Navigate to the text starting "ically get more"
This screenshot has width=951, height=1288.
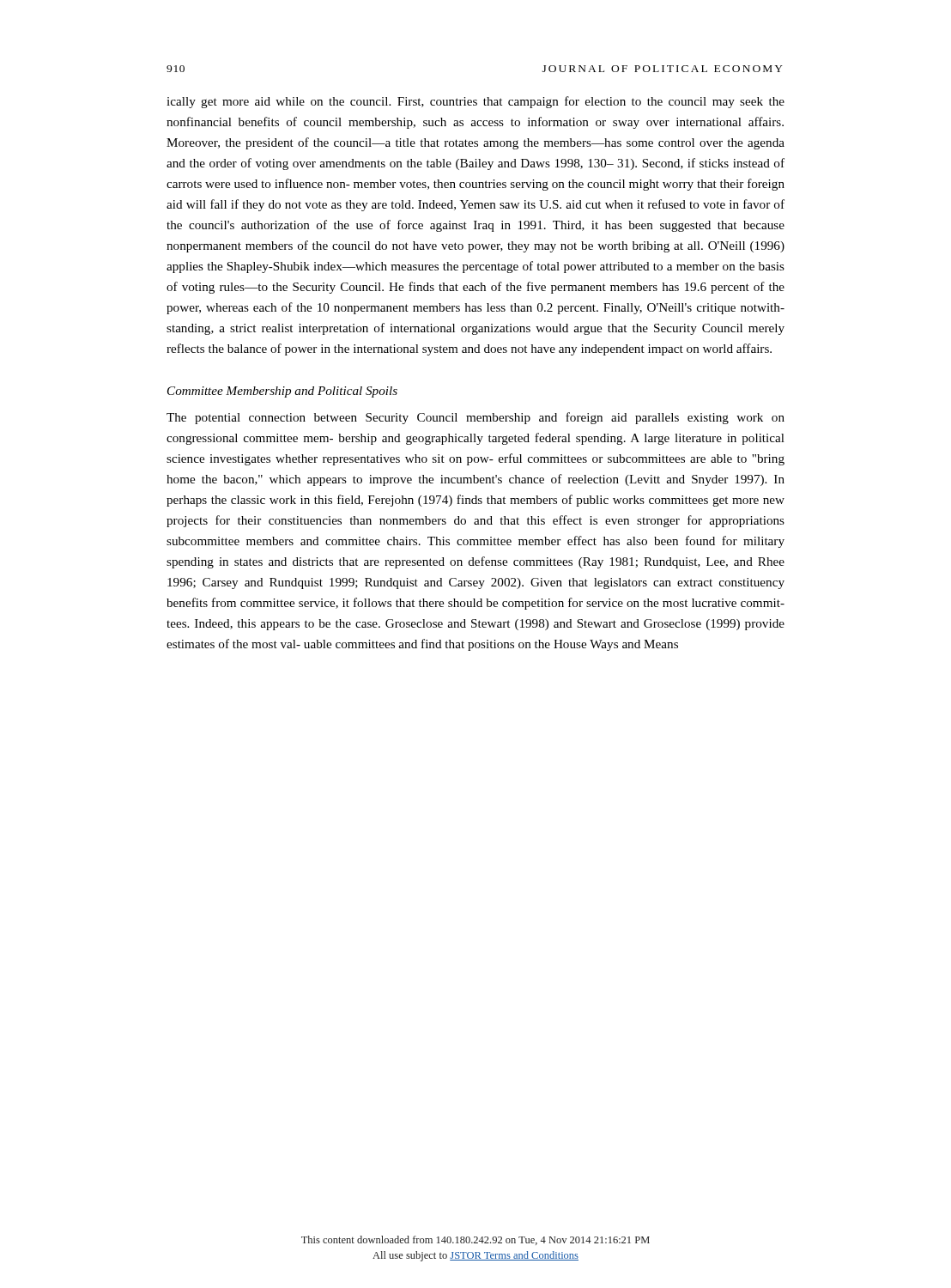point(476,225)
